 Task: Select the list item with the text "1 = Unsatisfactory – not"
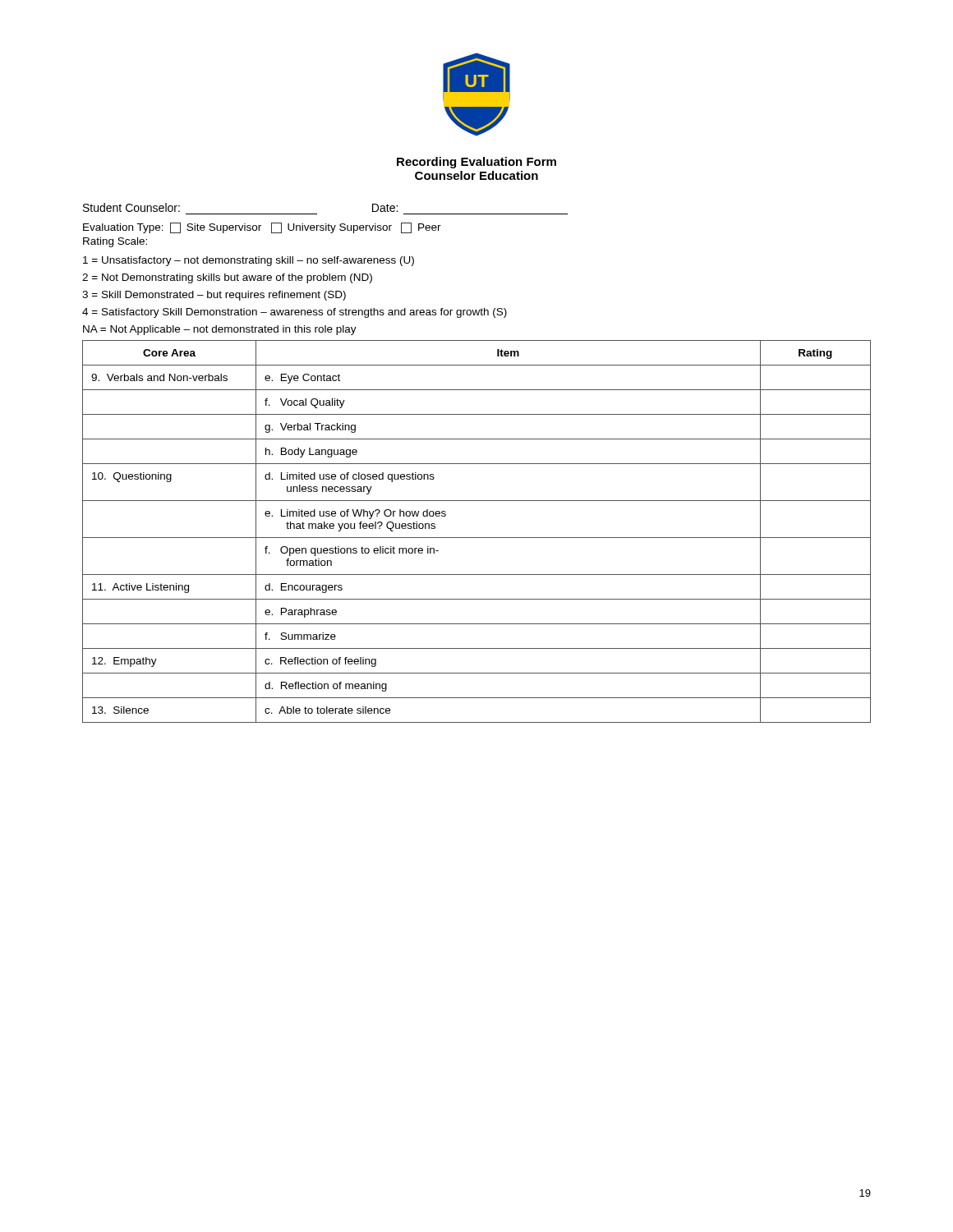point(249,261)
